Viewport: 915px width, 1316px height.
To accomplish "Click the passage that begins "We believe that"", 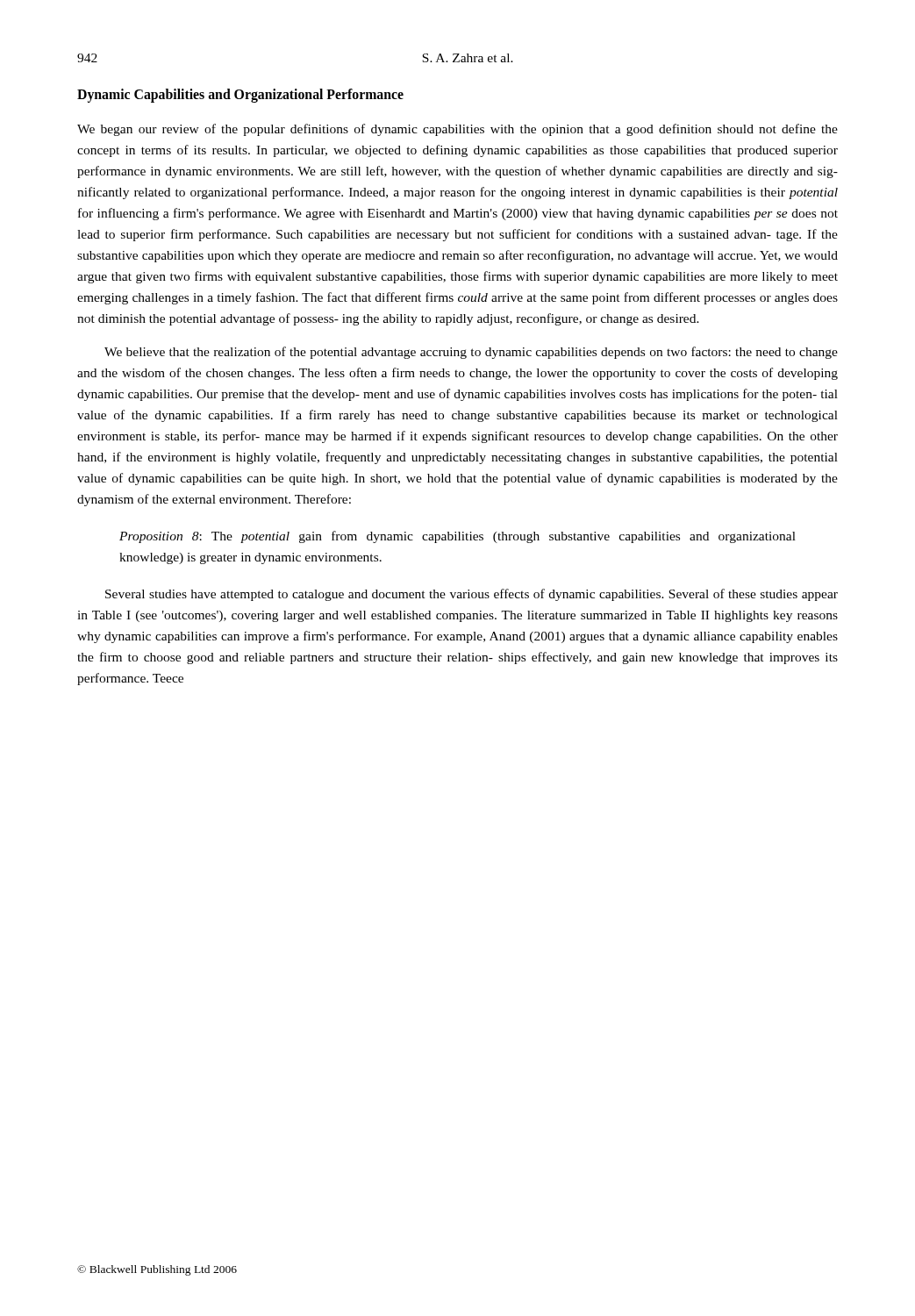I will click(458, 425).
